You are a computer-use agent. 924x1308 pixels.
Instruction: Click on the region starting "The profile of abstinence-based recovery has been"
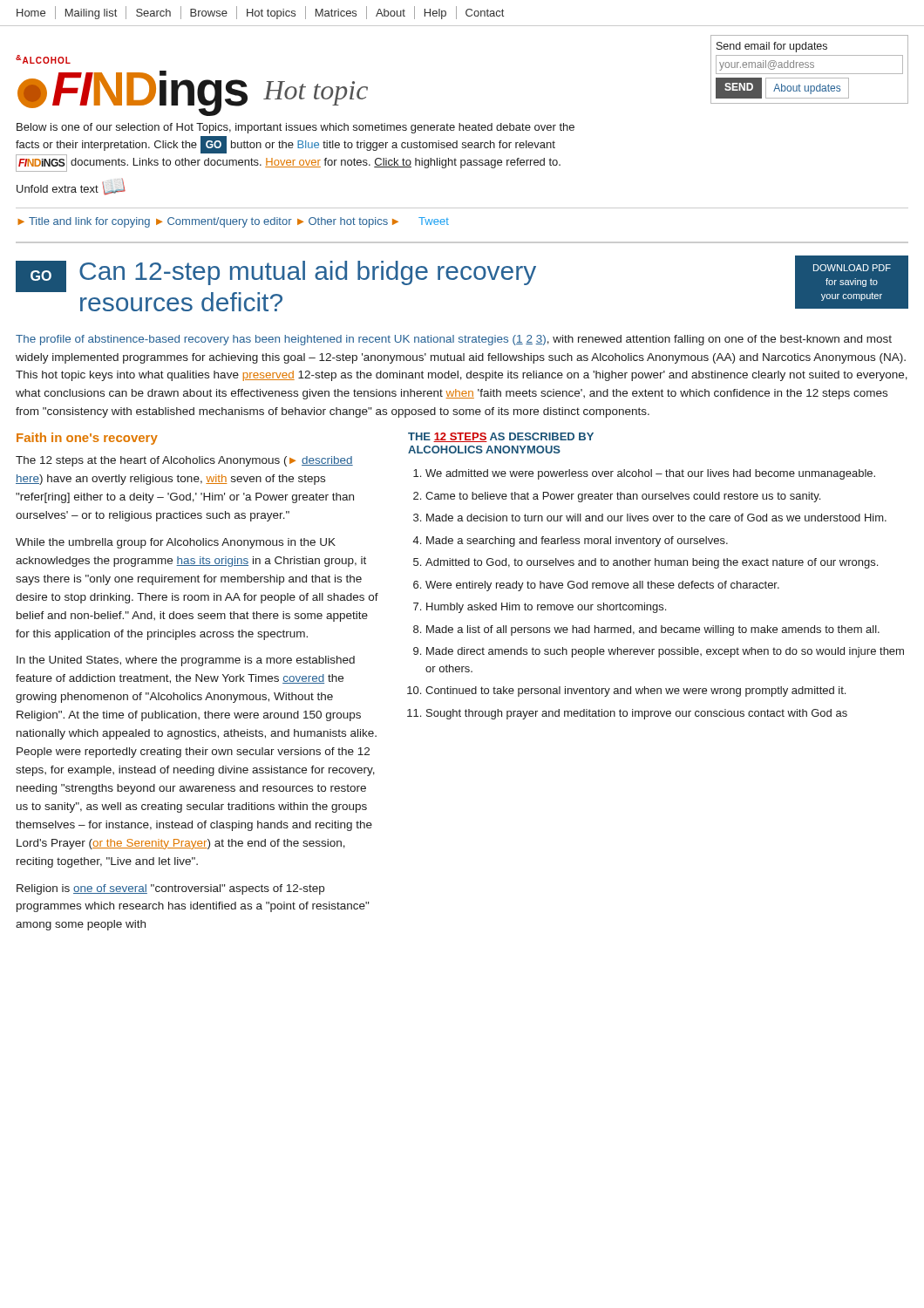coord(462,375)
